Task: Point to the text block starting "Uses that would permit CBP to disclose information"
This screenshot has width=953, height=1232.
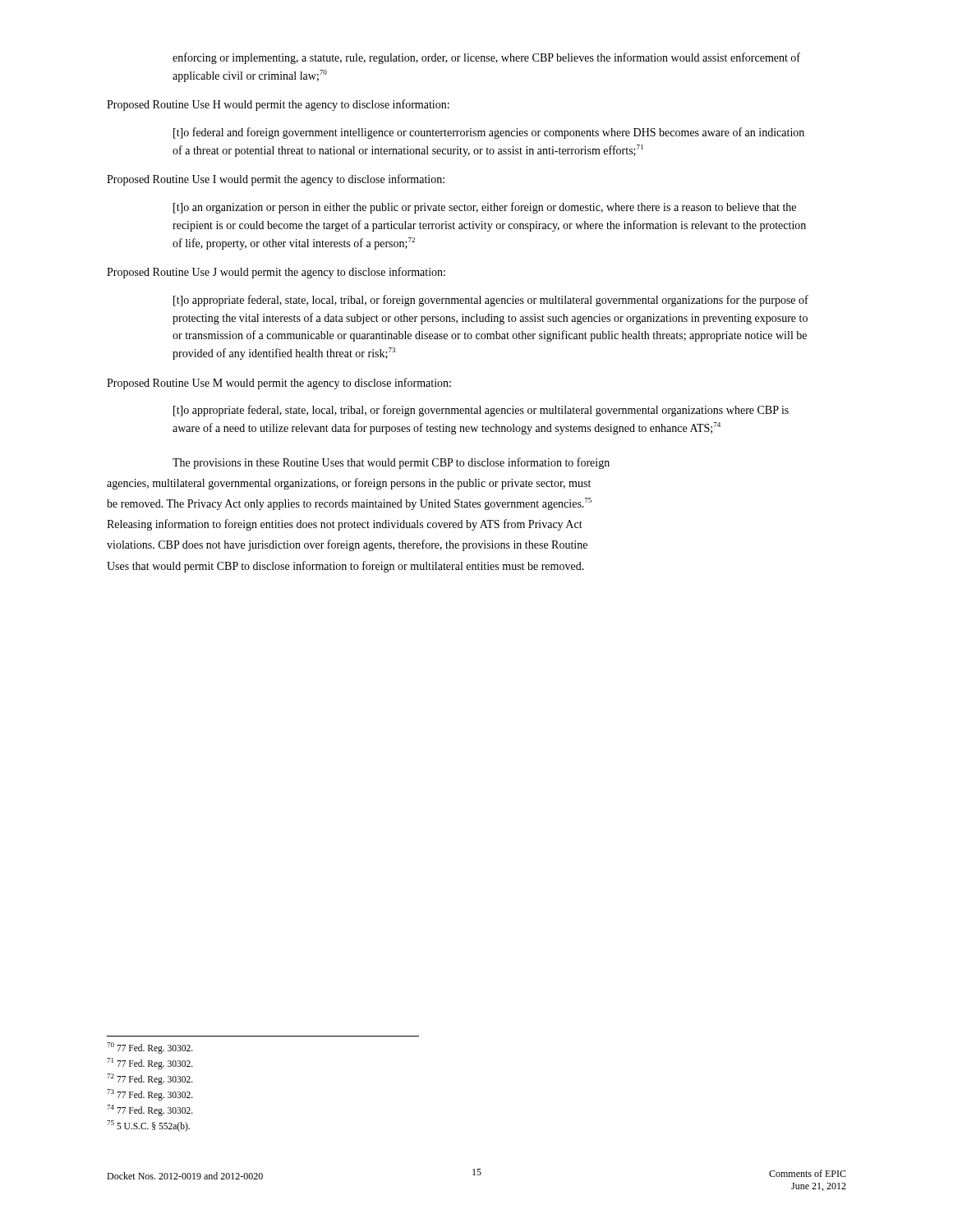Action: [x=346, y=566]
